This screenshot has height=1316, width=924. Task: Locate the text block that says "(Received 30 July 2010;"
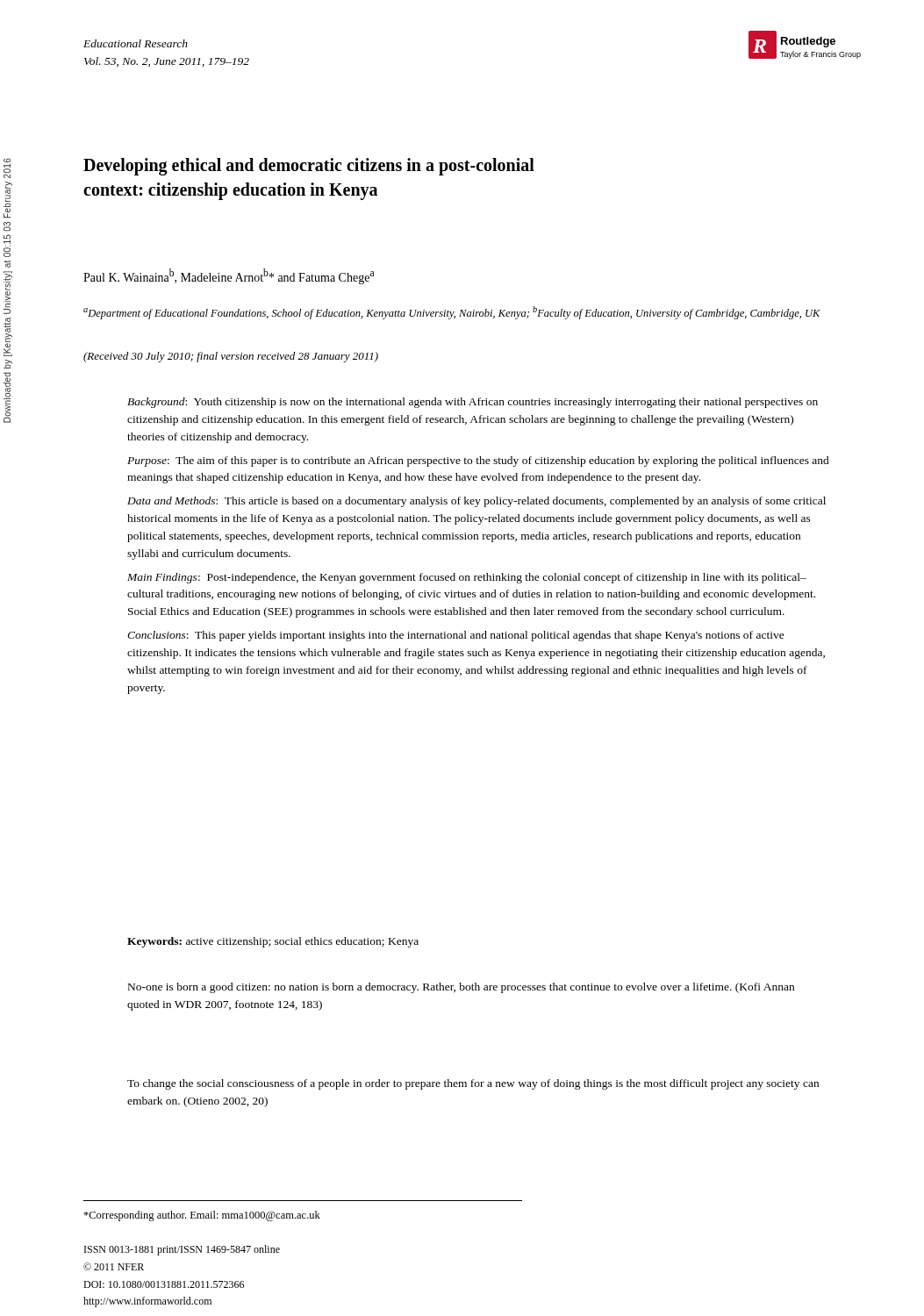click(231, 356)
